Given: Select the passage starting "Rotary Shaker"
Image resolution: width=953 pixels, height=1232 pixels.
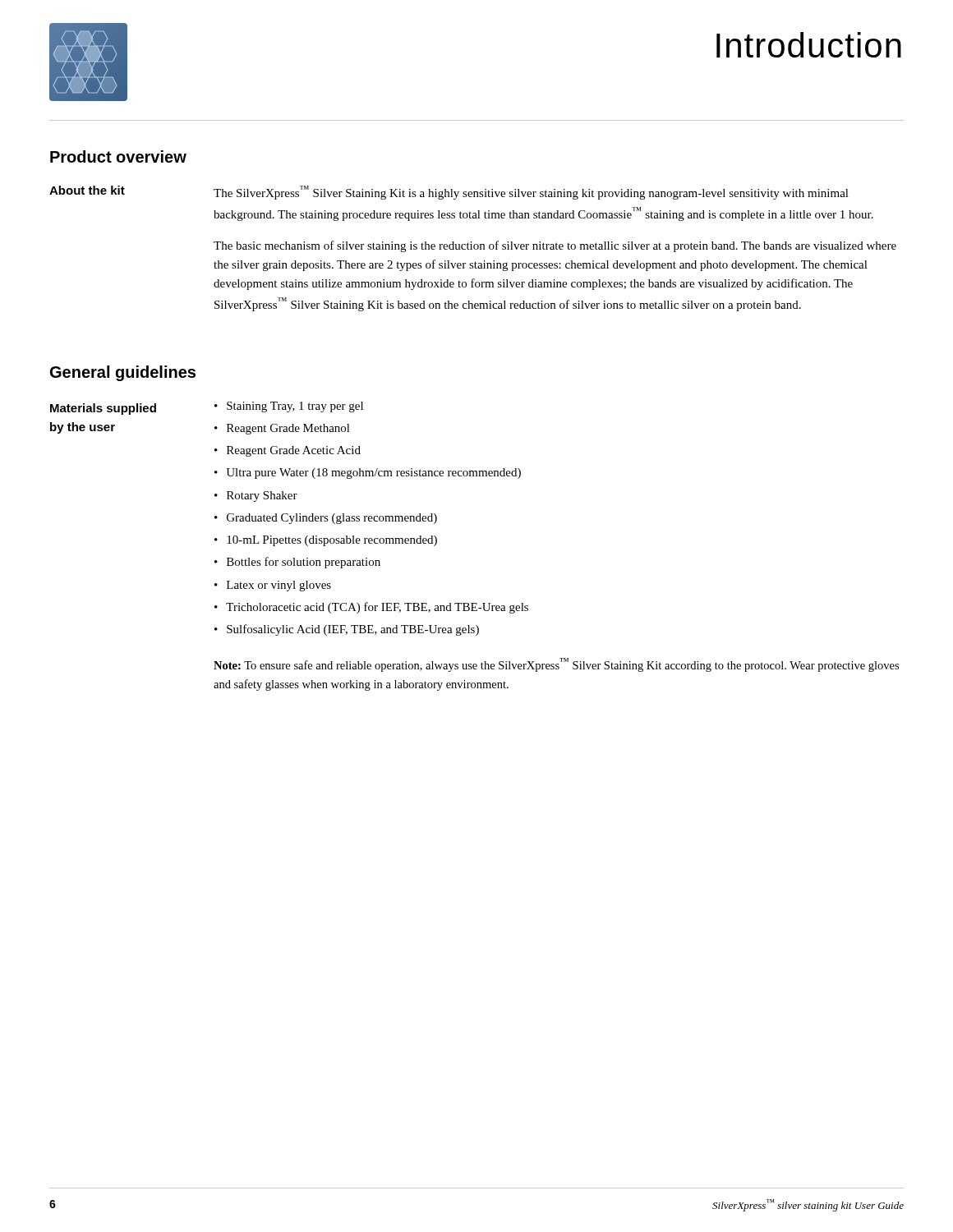Looking at the screenshot, I should [x=262, y=495].
